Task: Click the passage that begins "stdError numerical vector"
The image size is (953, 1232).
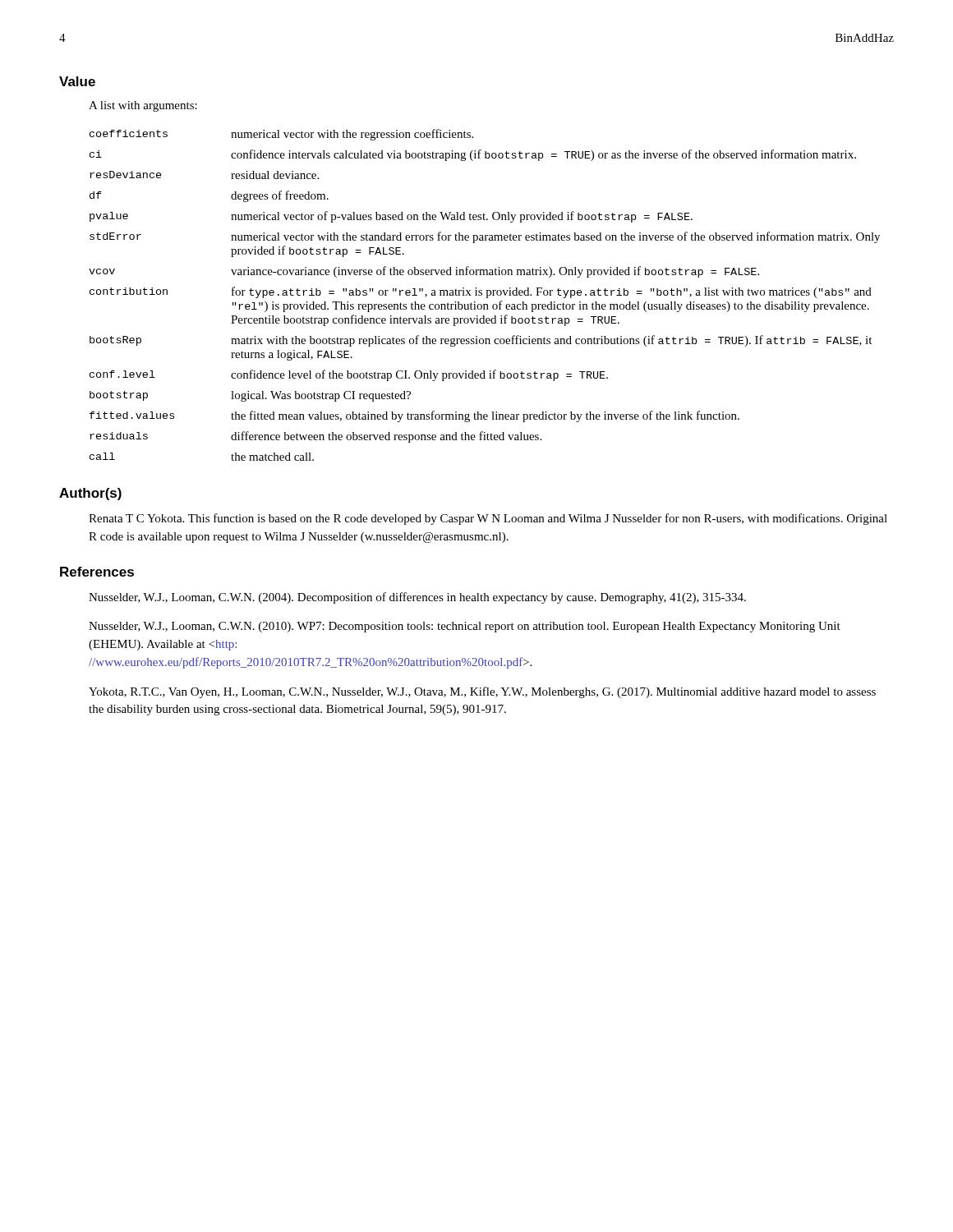Action: click(x=476, y=244)
